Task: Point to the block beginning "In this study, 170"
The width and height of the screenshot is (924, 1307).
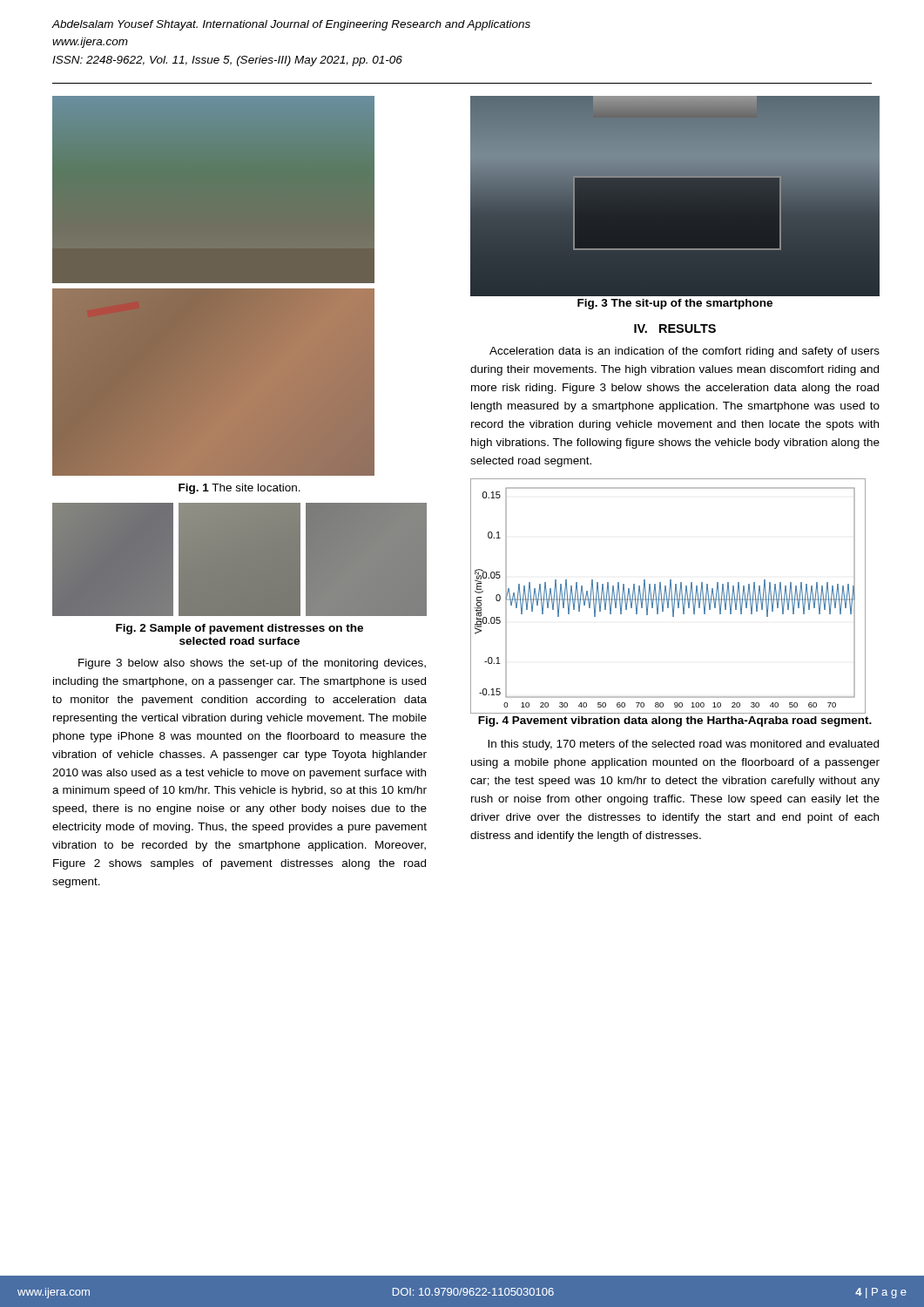Action: (x=675, y=790)
